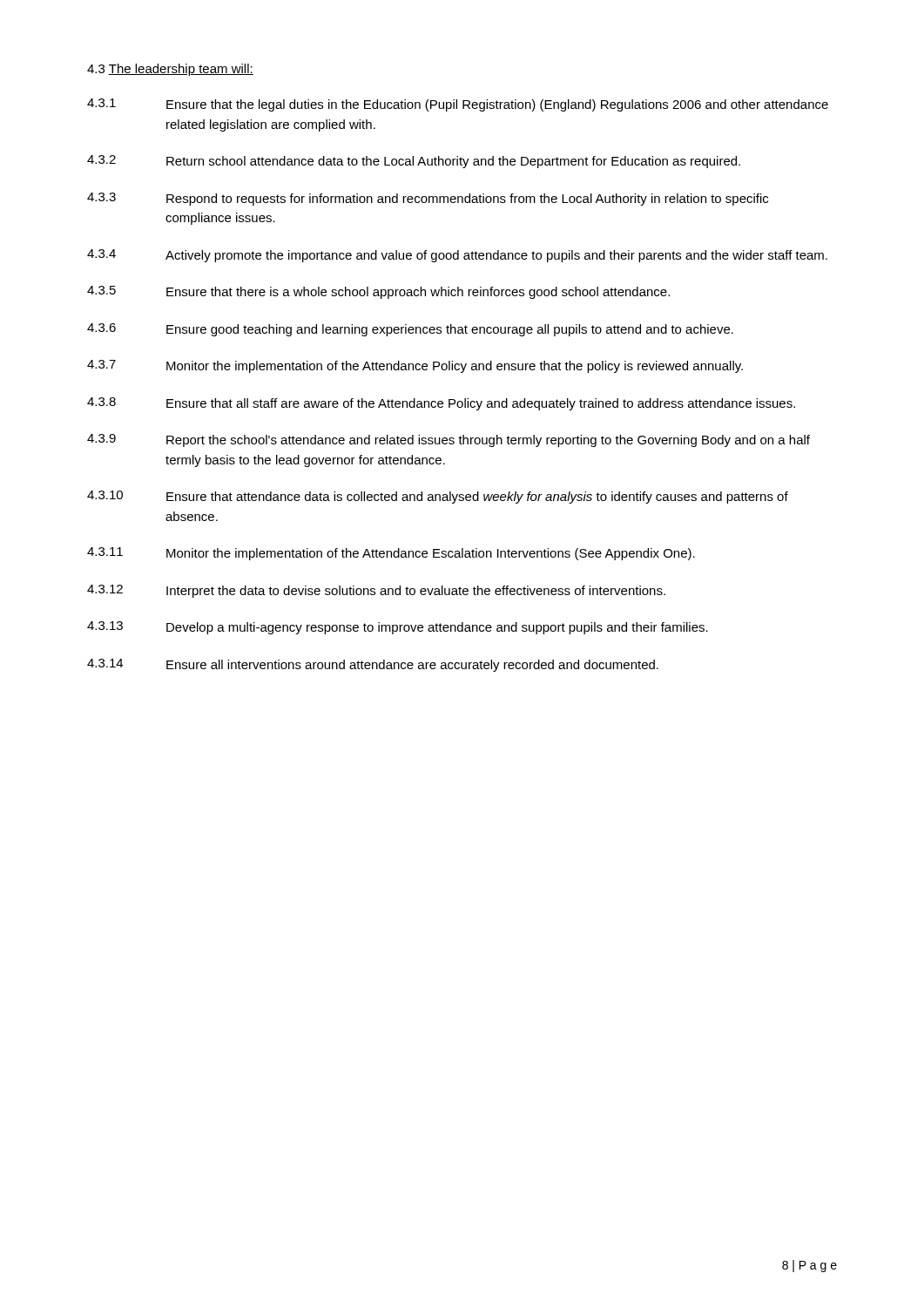Point to the block beginning "4.3.11 Monitor the implementation of"
The width and height of the screenshot is (924, 1307).
(x=462, y=554)
